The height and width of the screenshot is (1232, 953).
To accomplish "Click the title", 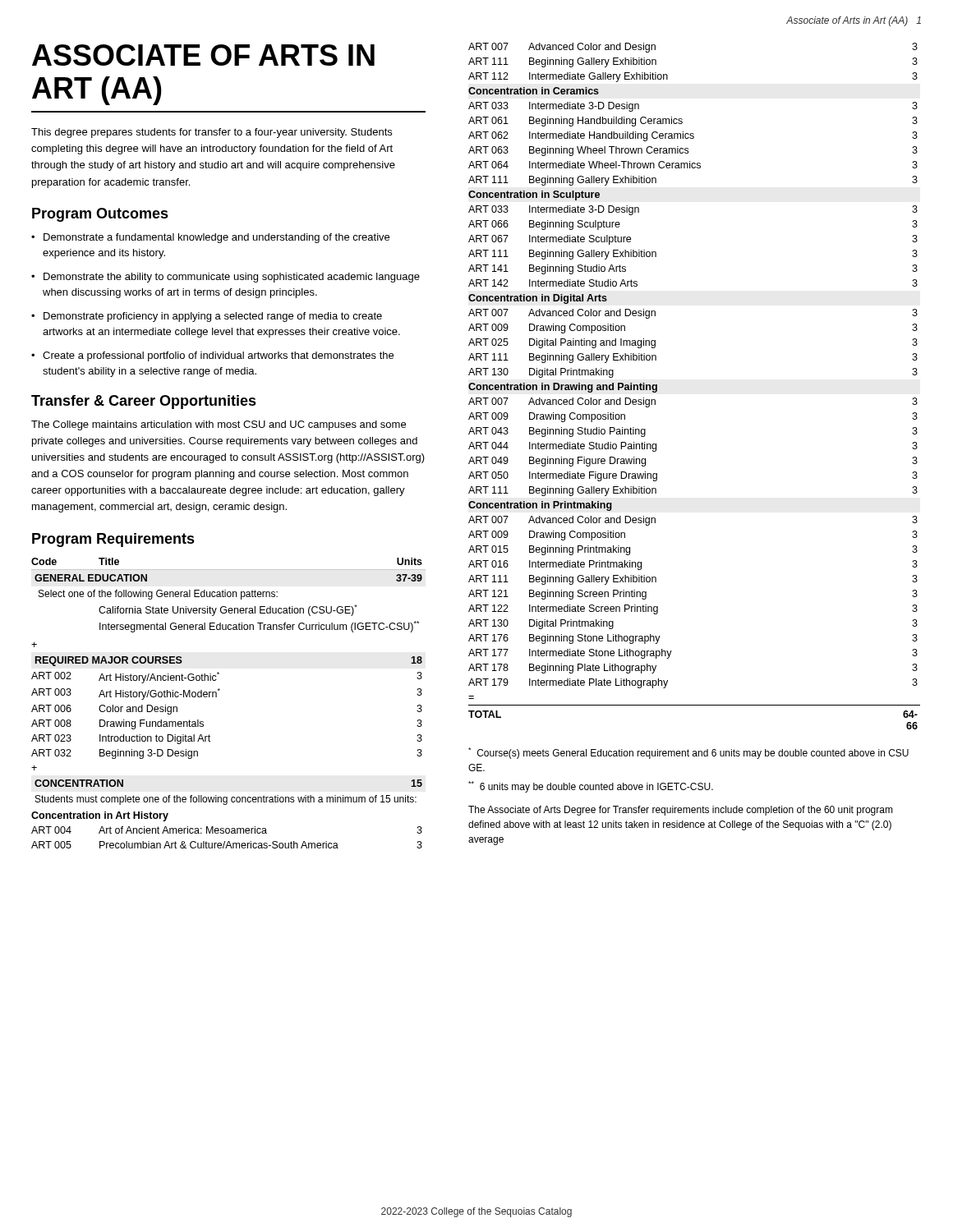I will click(x=228, y=72).
